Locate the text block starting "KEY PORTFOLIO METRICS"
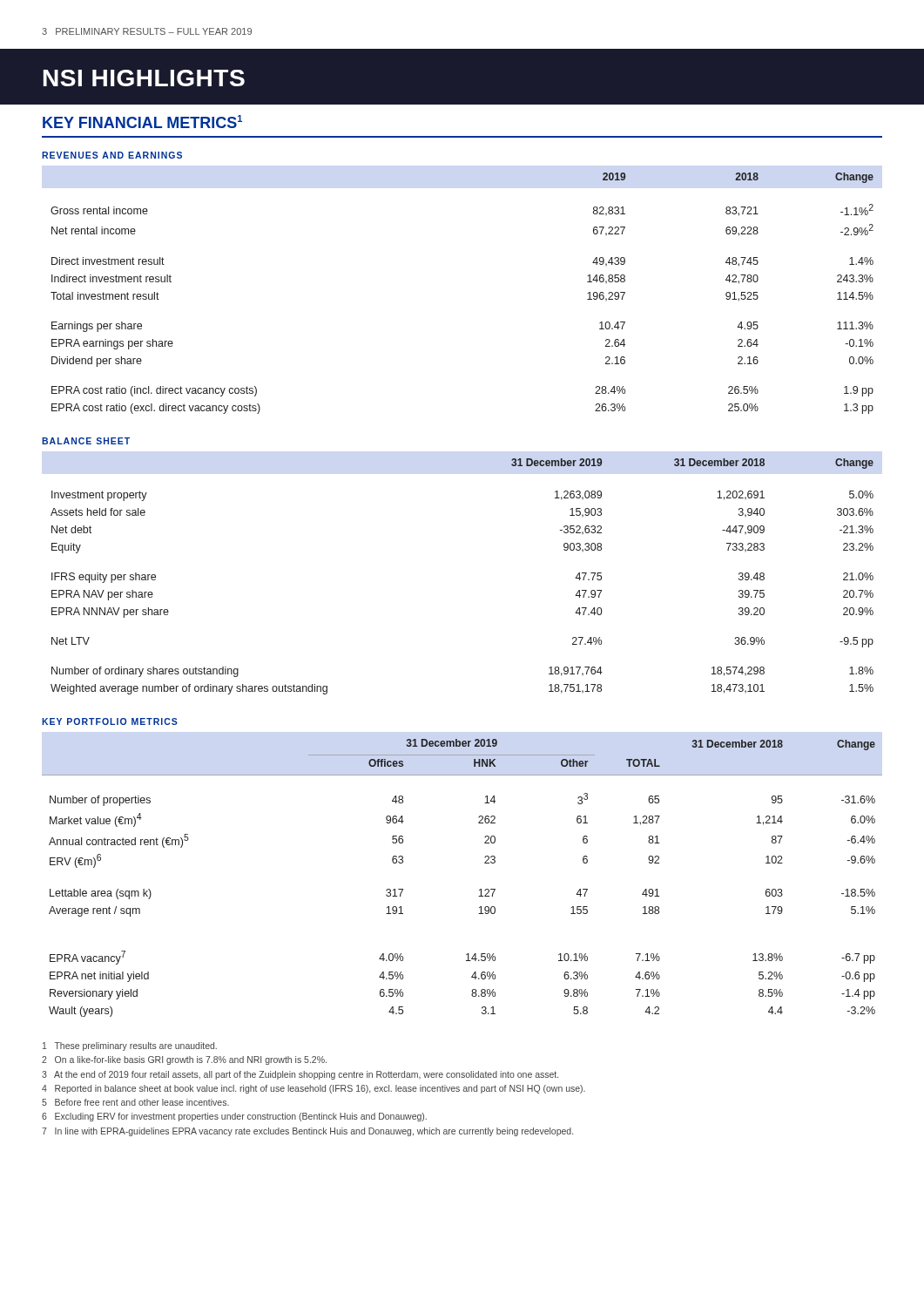The width and height of the screenshot is (924, 1307). coord(110,722)
